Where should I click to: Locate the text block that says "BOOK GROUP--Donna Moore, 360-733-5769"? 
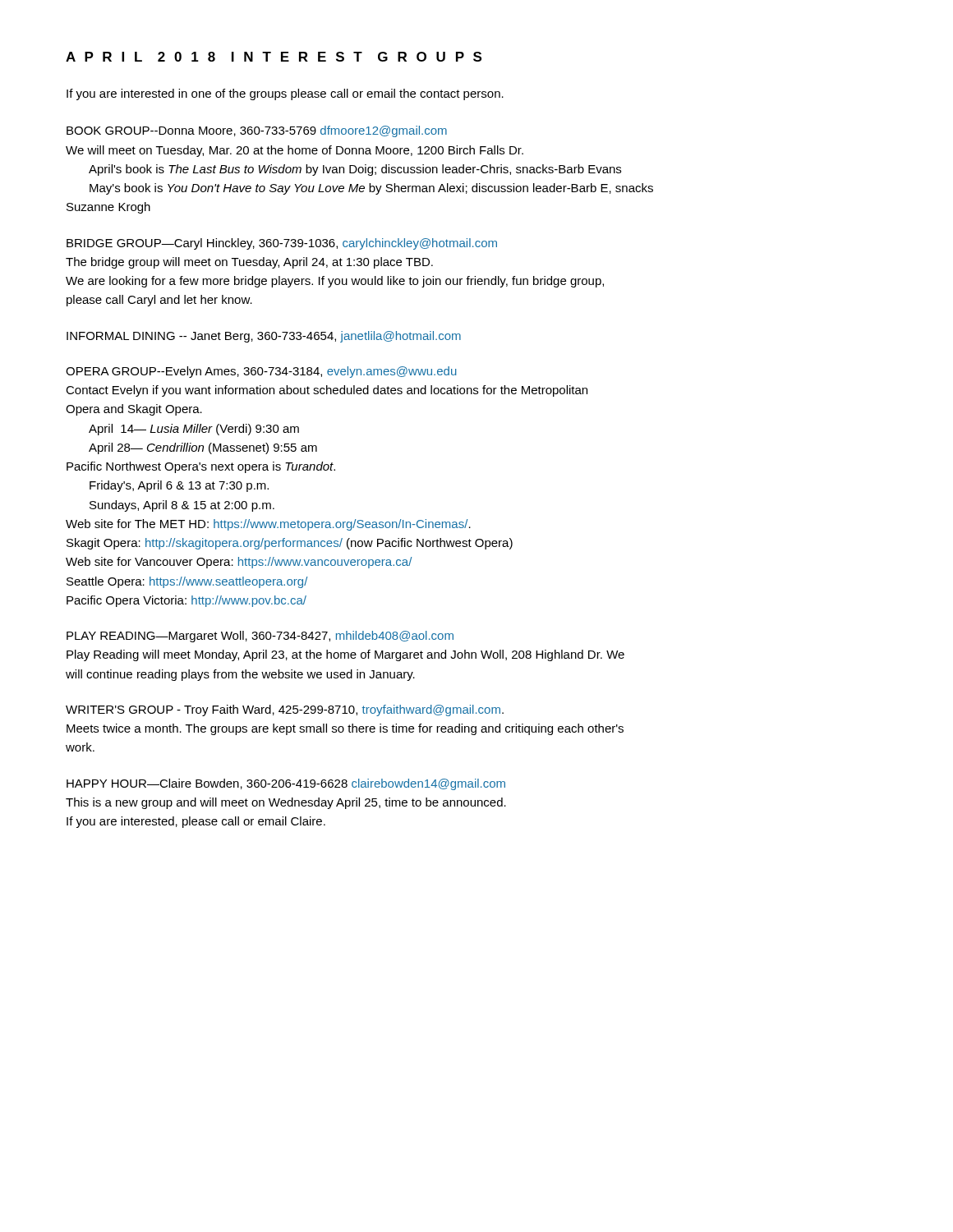[476, 169]
